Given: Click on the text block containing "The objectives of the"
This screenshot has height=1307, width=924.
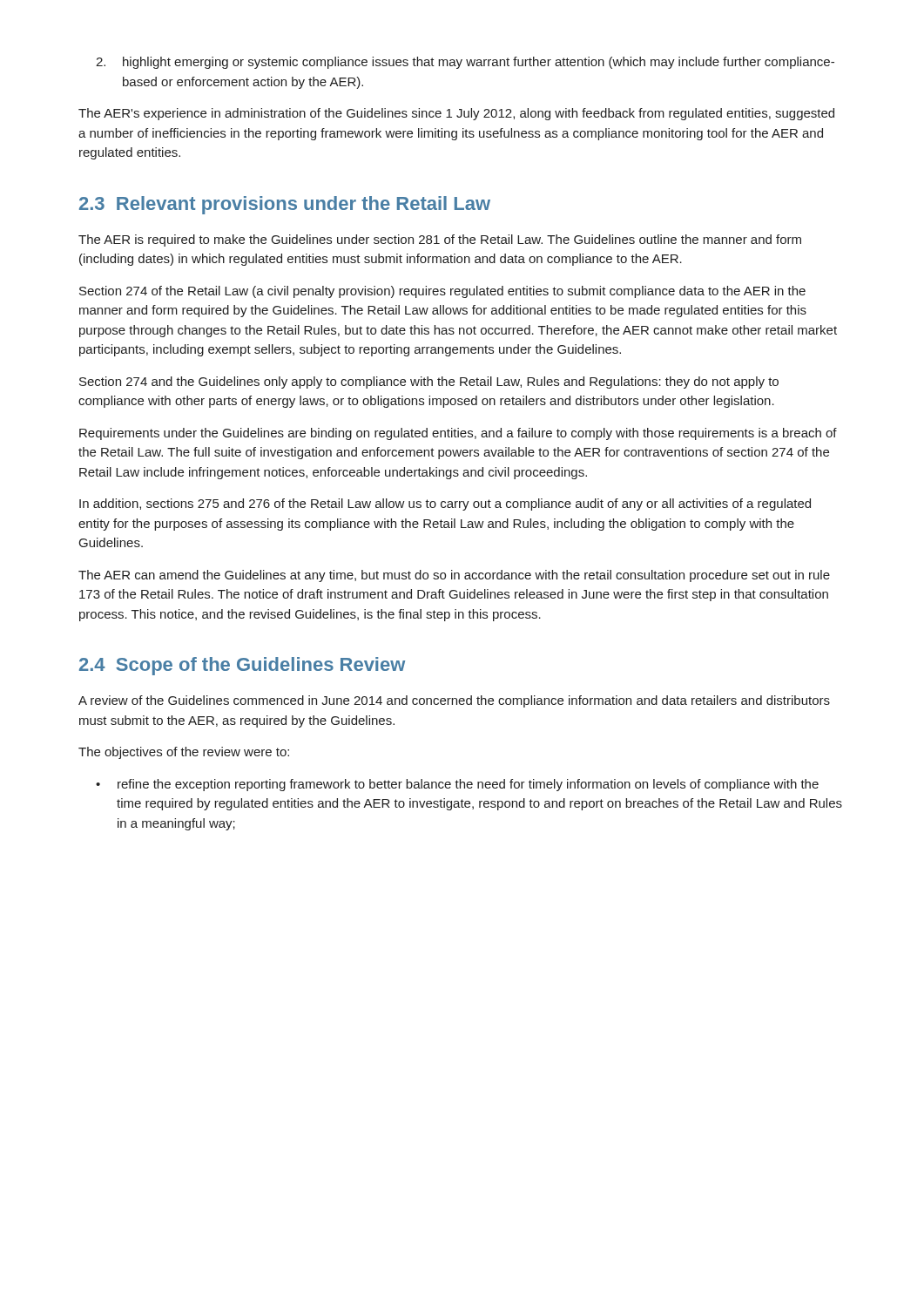Looking at the screenshot, I should [x=184, y=753].
